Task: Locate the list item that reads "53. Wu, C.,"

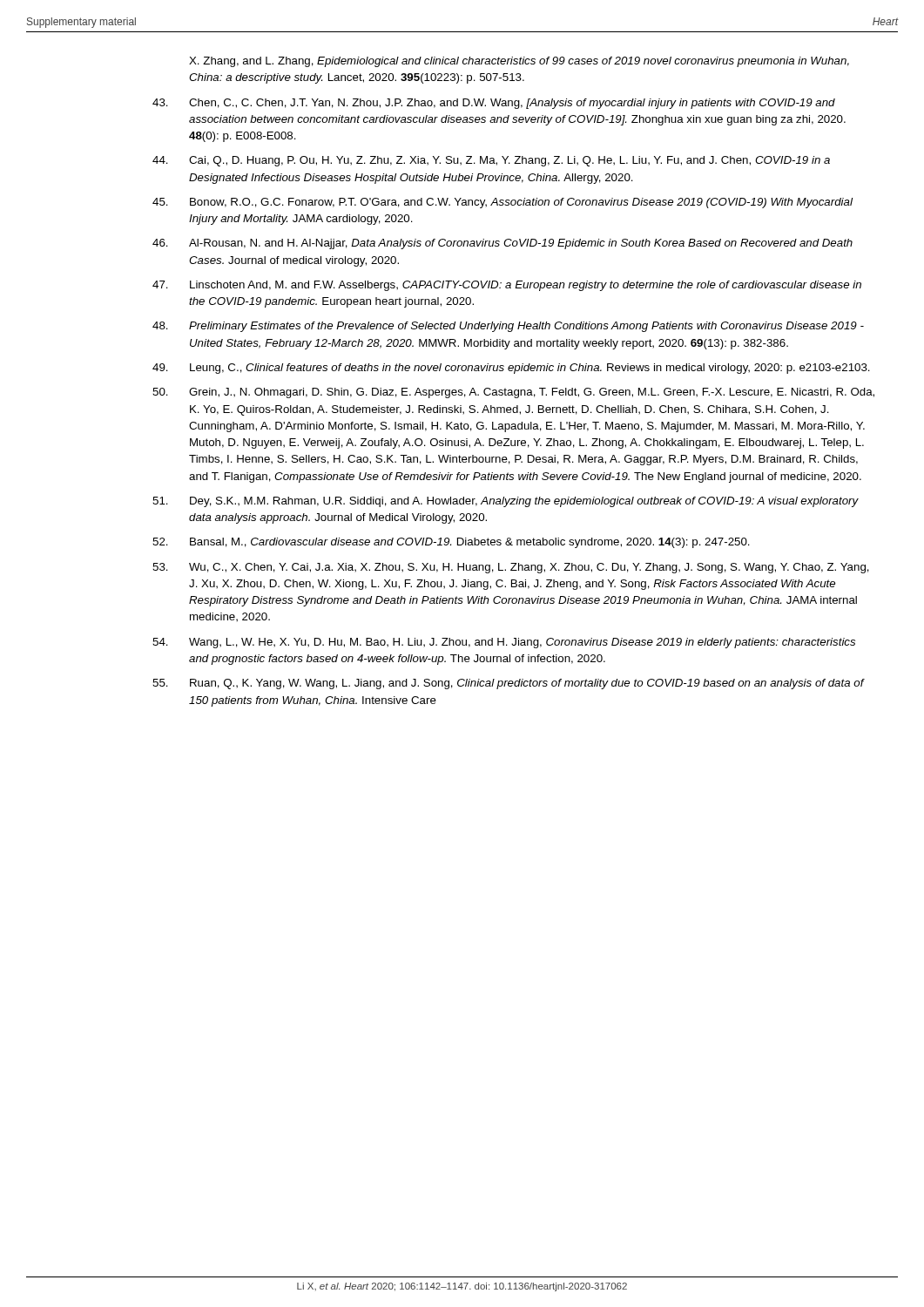Action: pyautogui.click(x=514, y=592)
